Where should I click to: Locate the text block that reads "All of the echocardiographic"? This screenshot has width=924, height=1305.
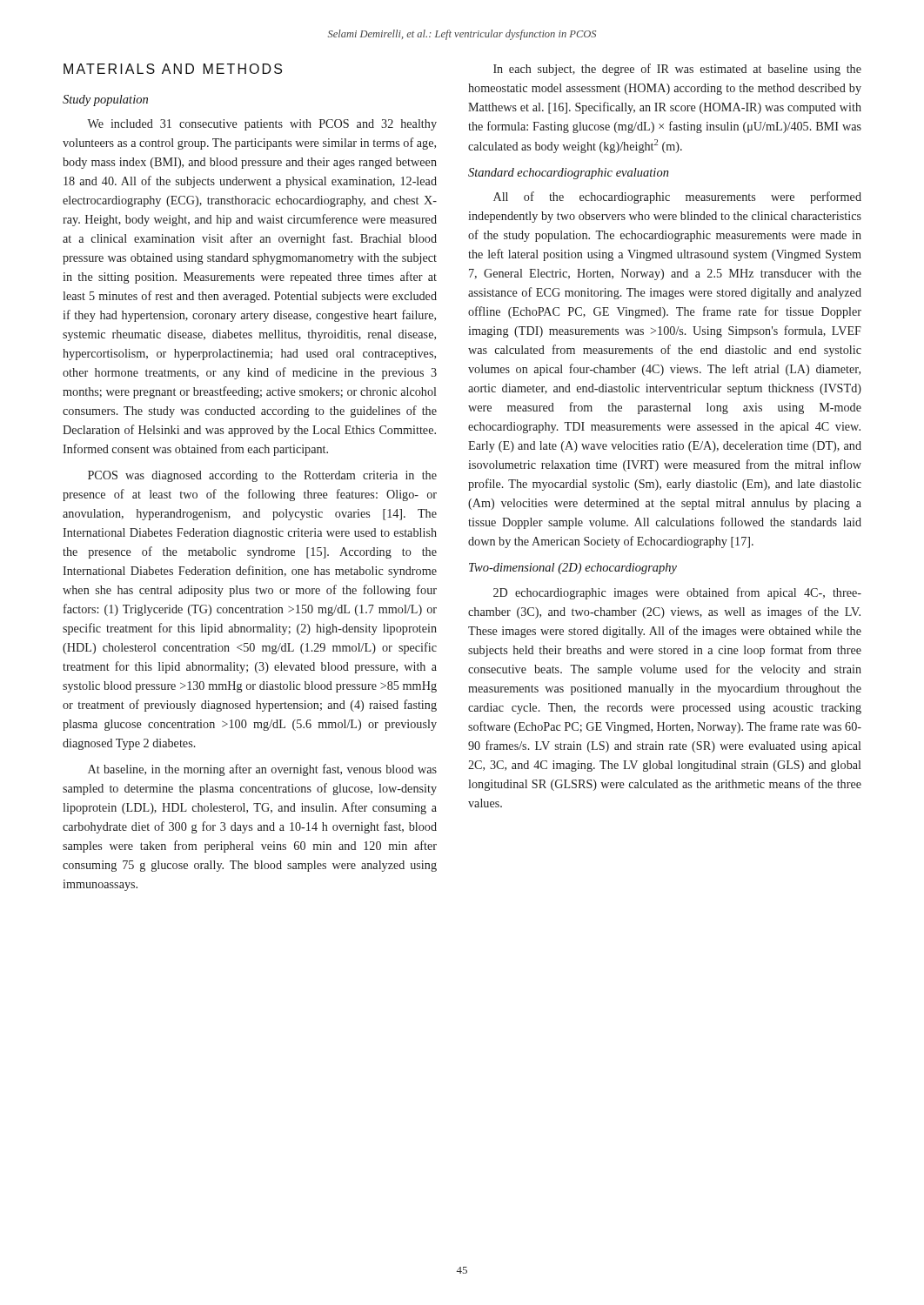[x=665, y=369]
